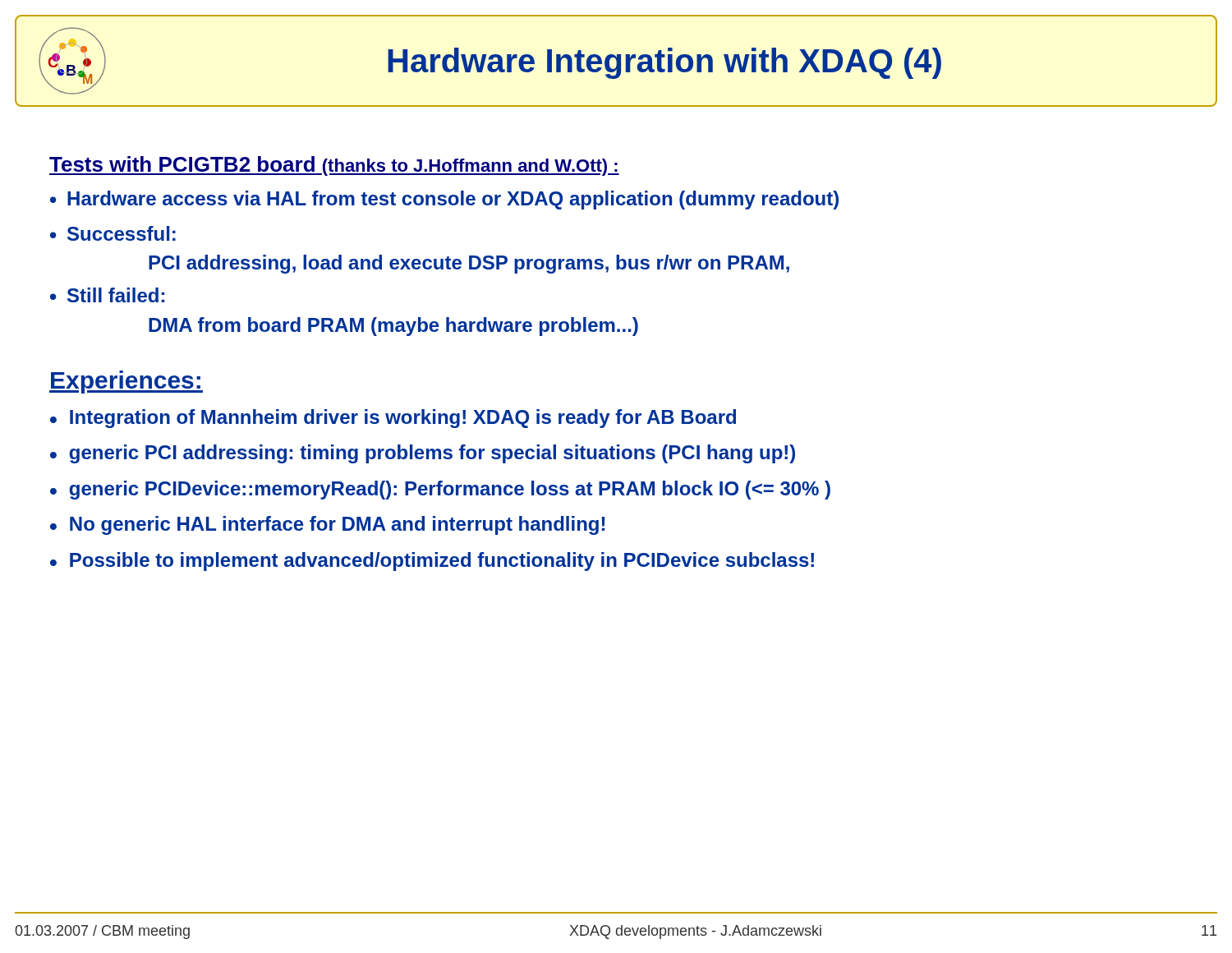
Task: Locate the block starting "DMA from board PRAM (maybe hardware"
Action: (x=393, y=325)
